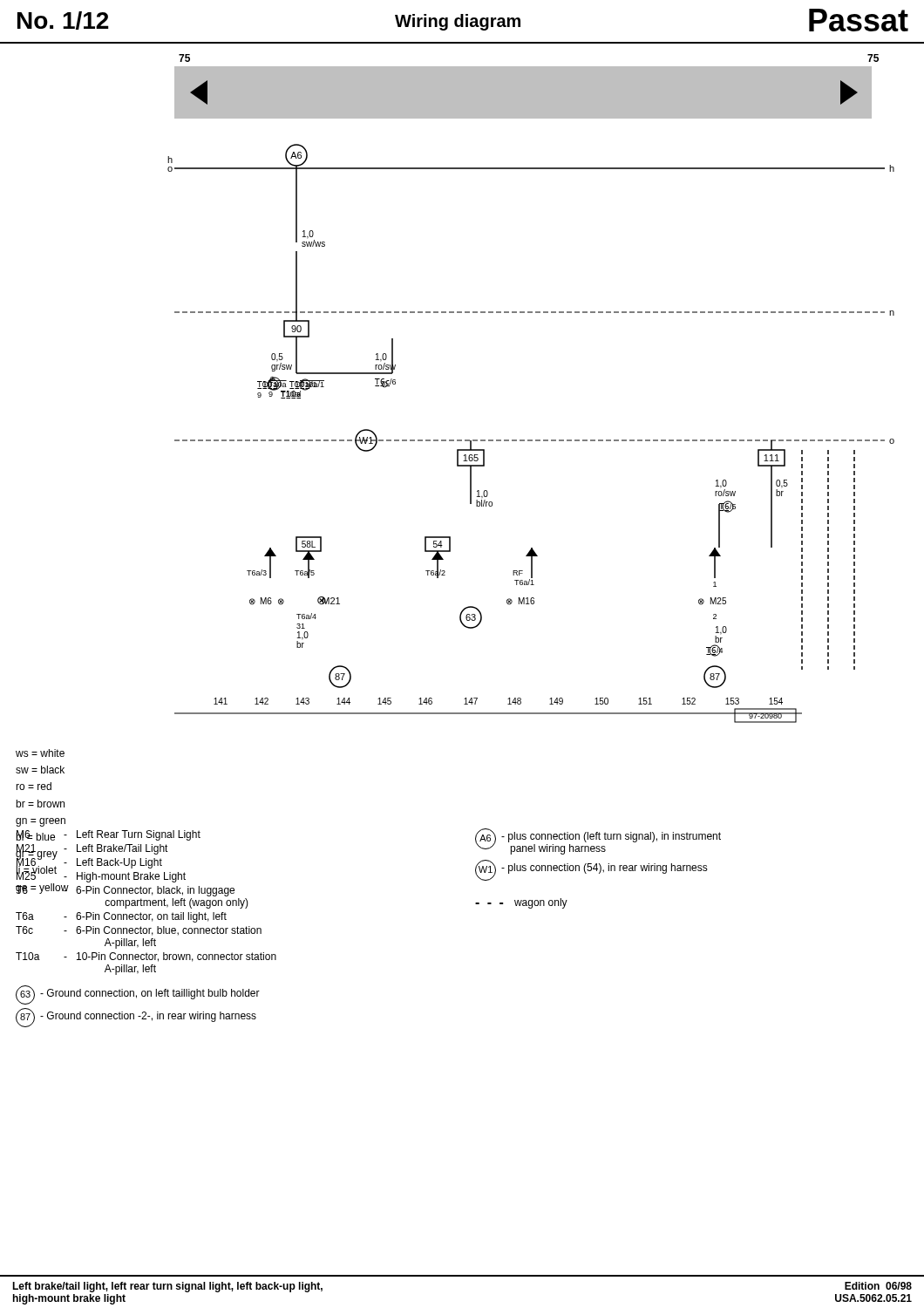Find the engineering diagram
The height and width of the screenshot is (1308, 924).
pos(462,395)
